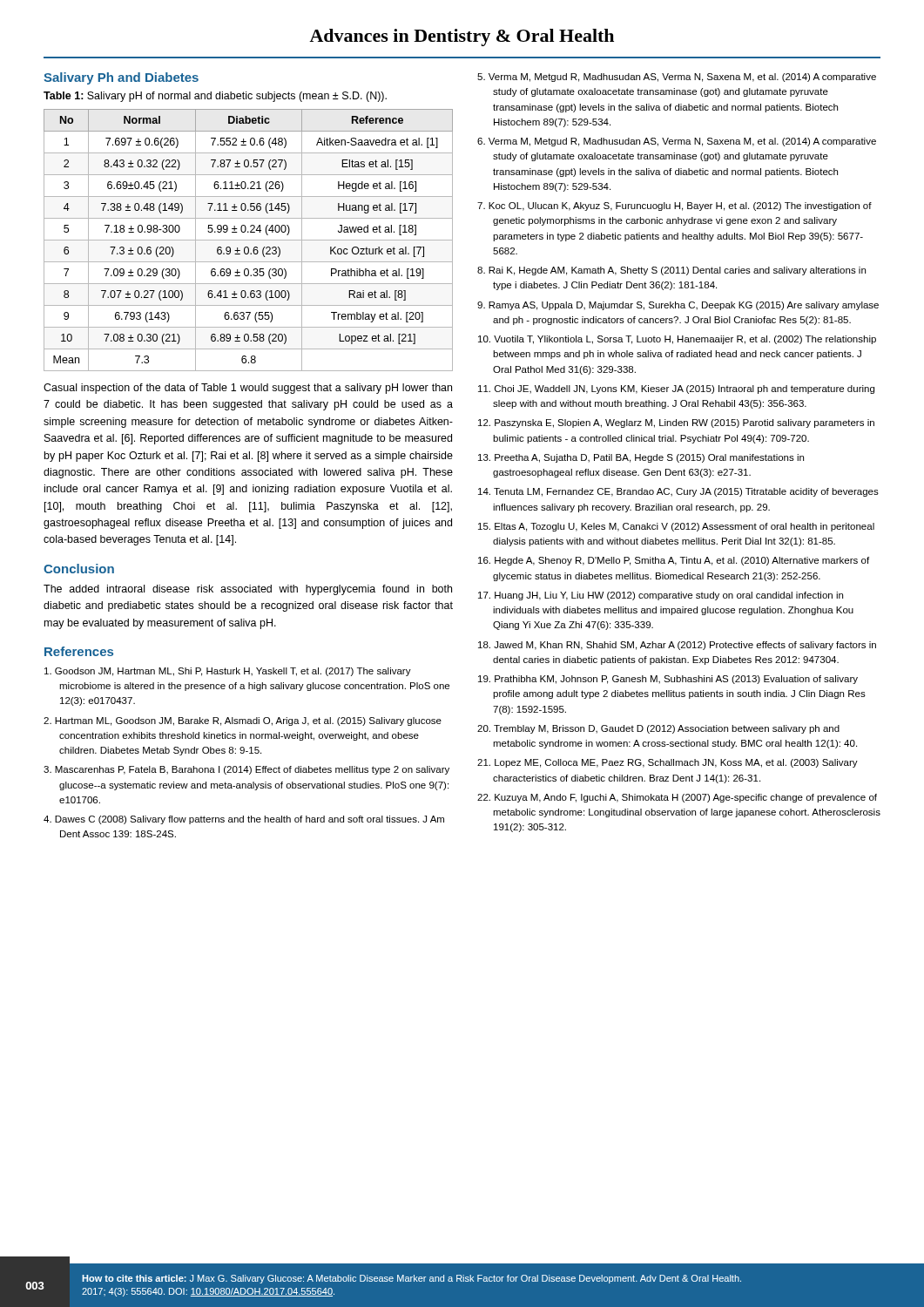Image resolution: width=924 pixels, height=1307 pixels.
Task: Point to the element starting "18. Jawed M, Khan RN, Shahid"
Action: pos(677,652)
